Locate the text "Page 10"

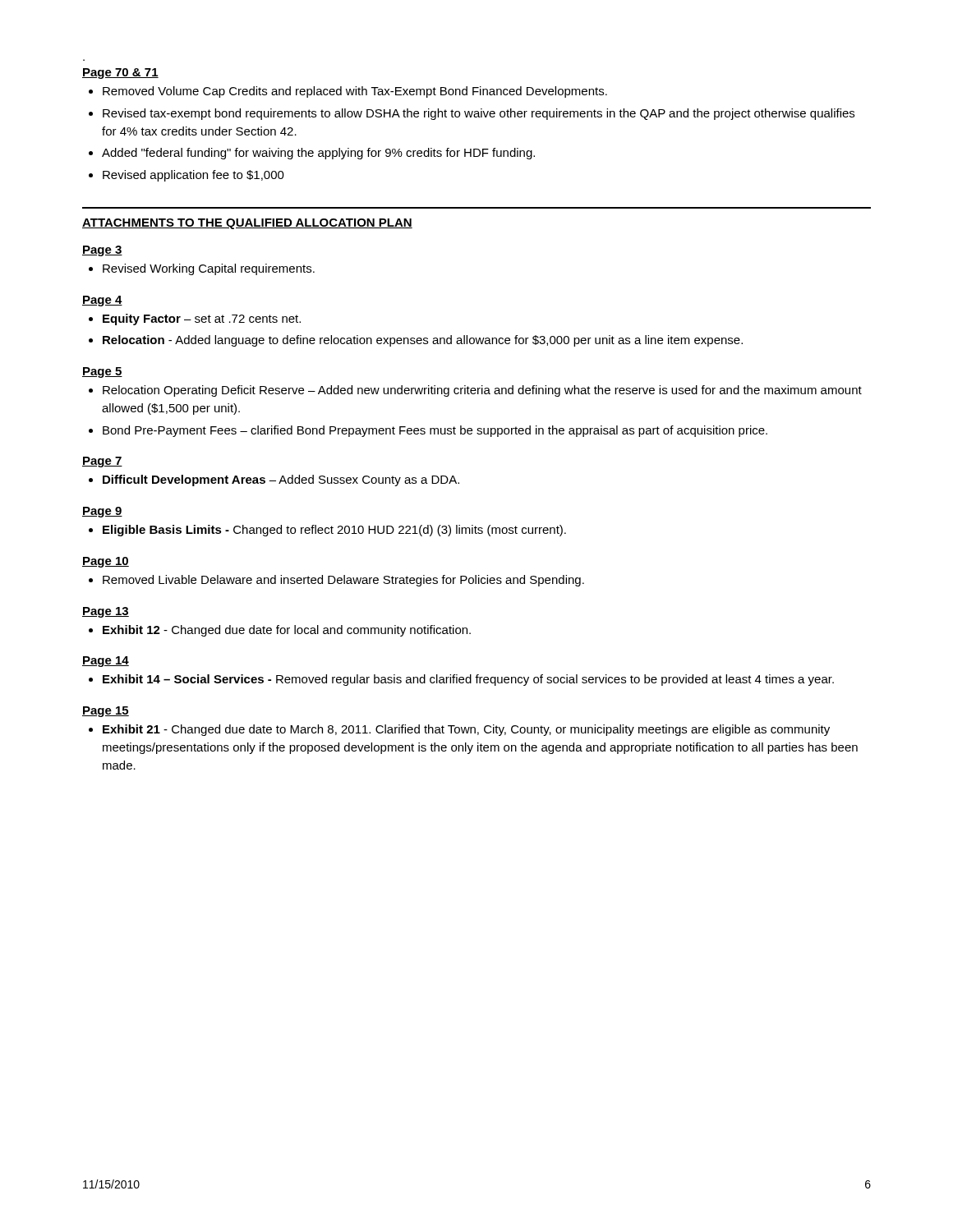click(x=105, y=560)
